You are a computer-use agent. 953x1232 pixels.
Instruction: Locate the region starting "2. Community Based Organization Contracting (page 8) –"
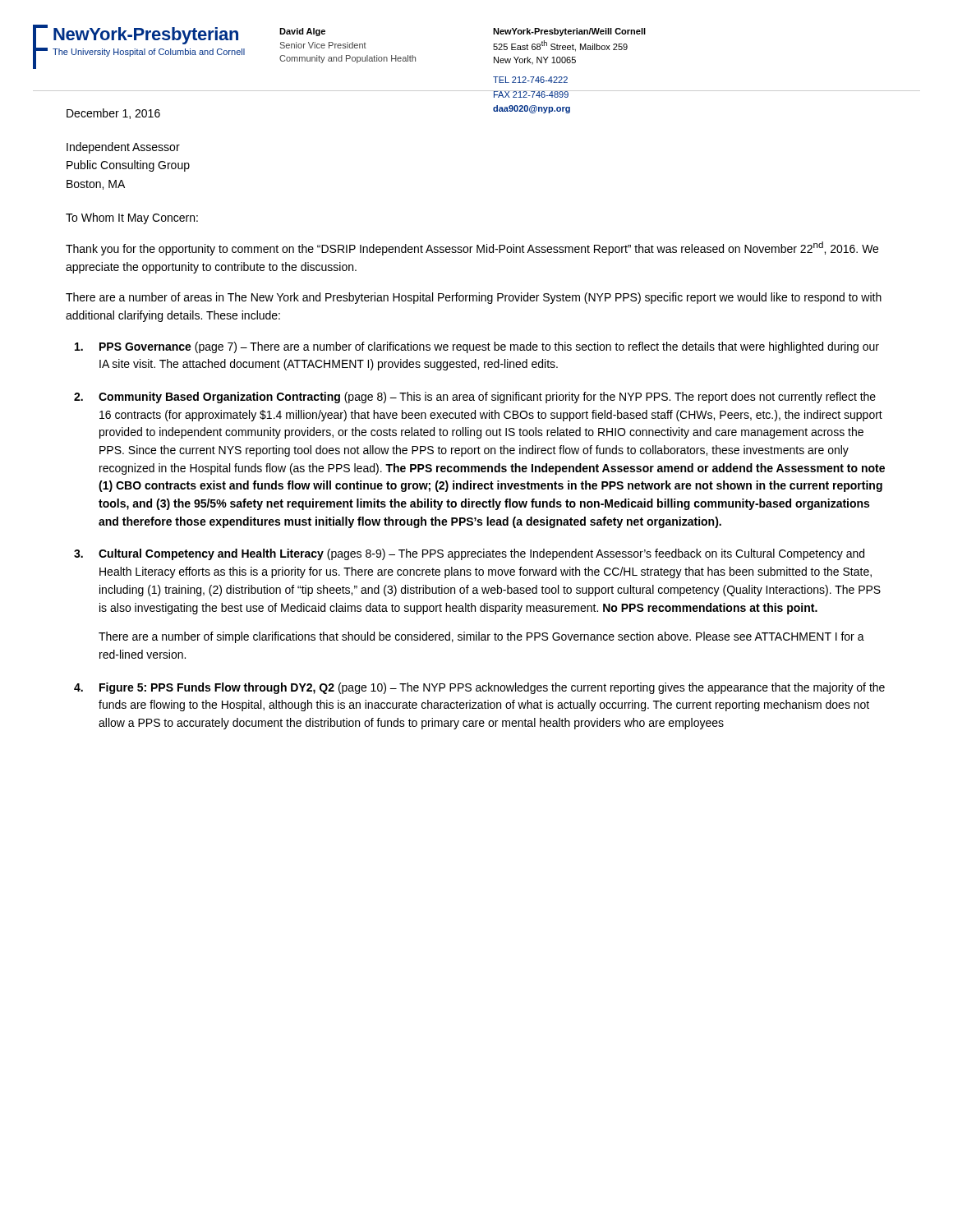point(481,460)
